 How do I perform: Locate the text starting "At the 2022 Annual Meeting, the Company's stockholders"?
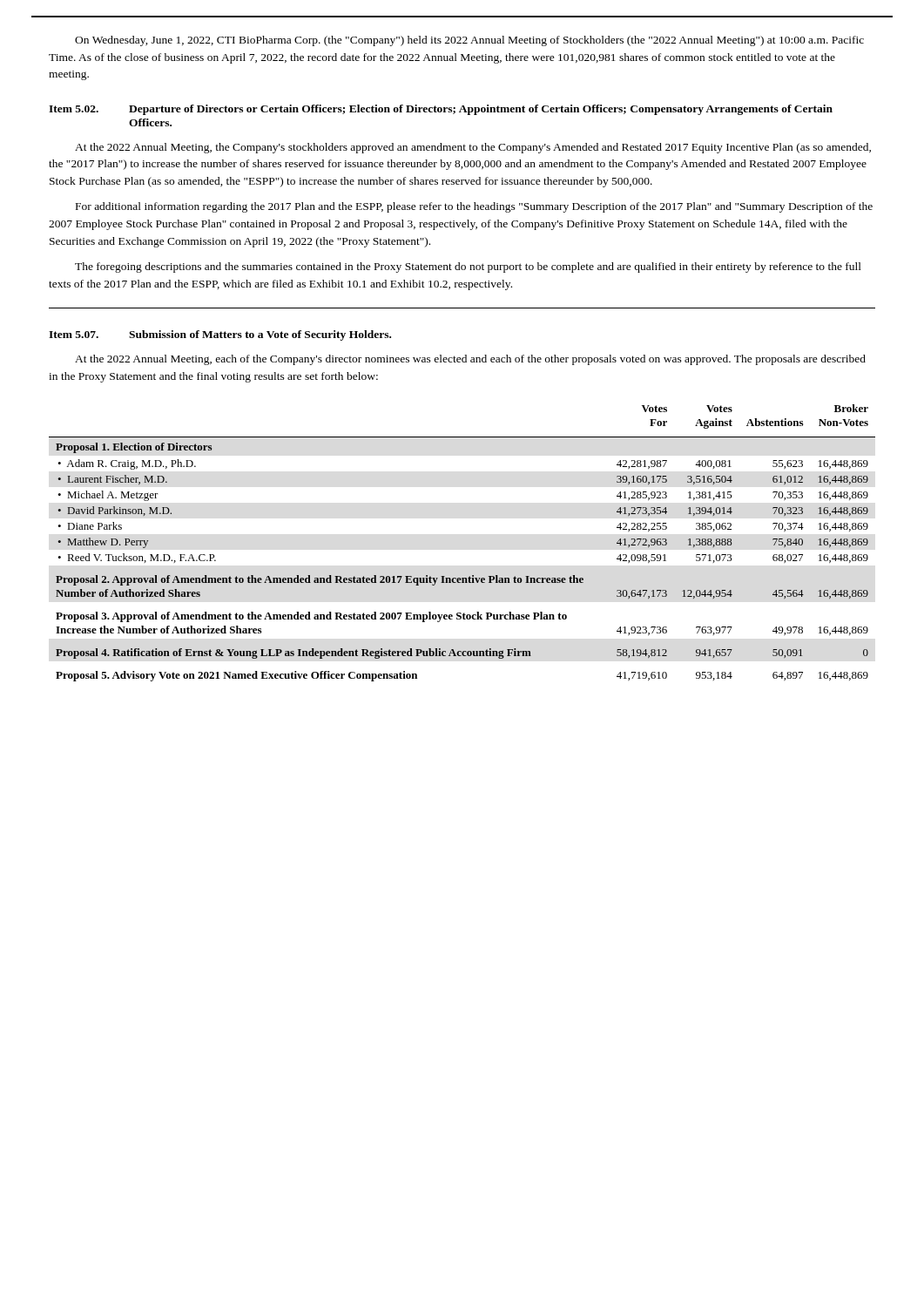tap(462, 215)
